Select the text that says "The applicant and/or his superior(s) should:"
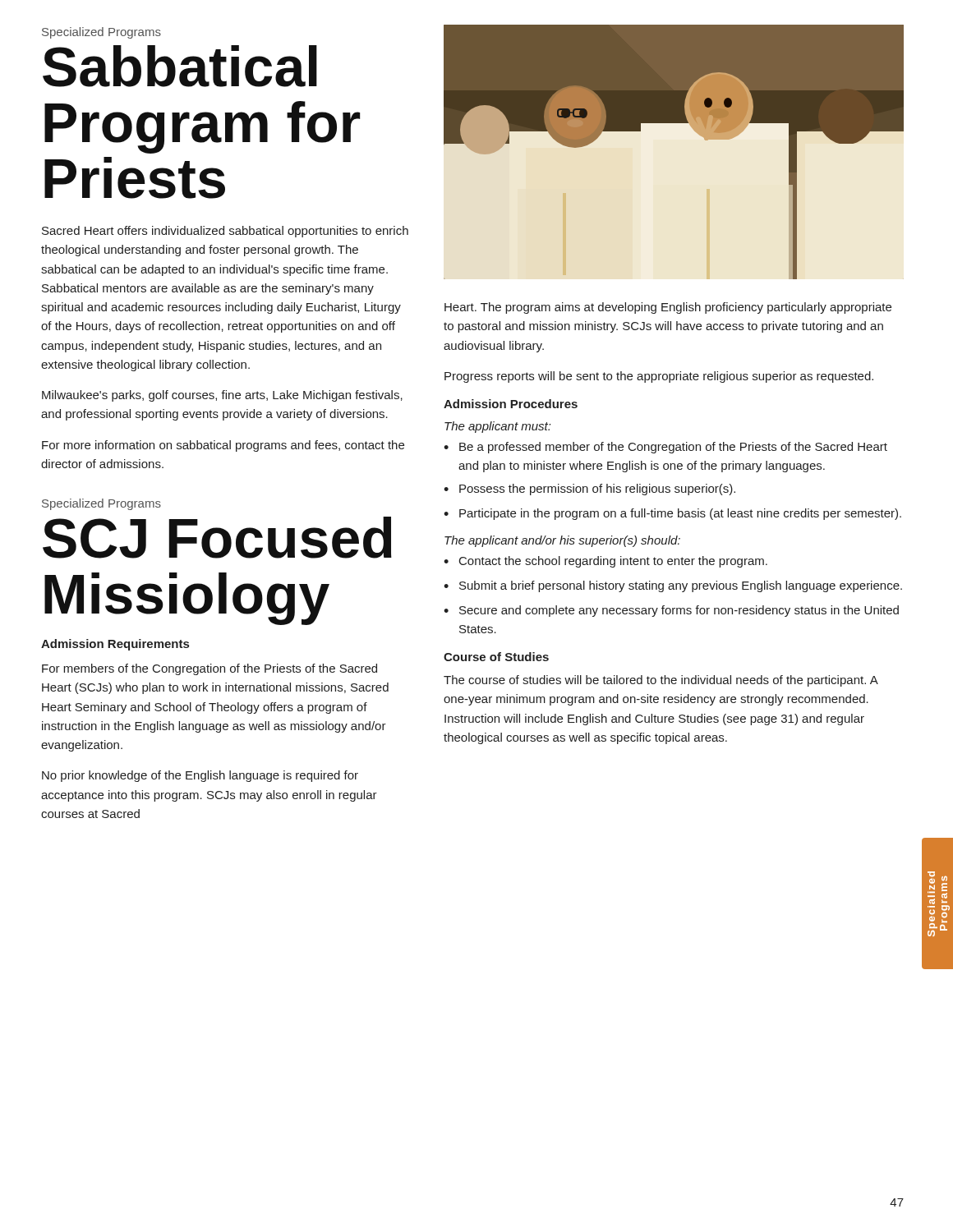The width and height of the screenshot is (953, 1232). coord(562,540)
